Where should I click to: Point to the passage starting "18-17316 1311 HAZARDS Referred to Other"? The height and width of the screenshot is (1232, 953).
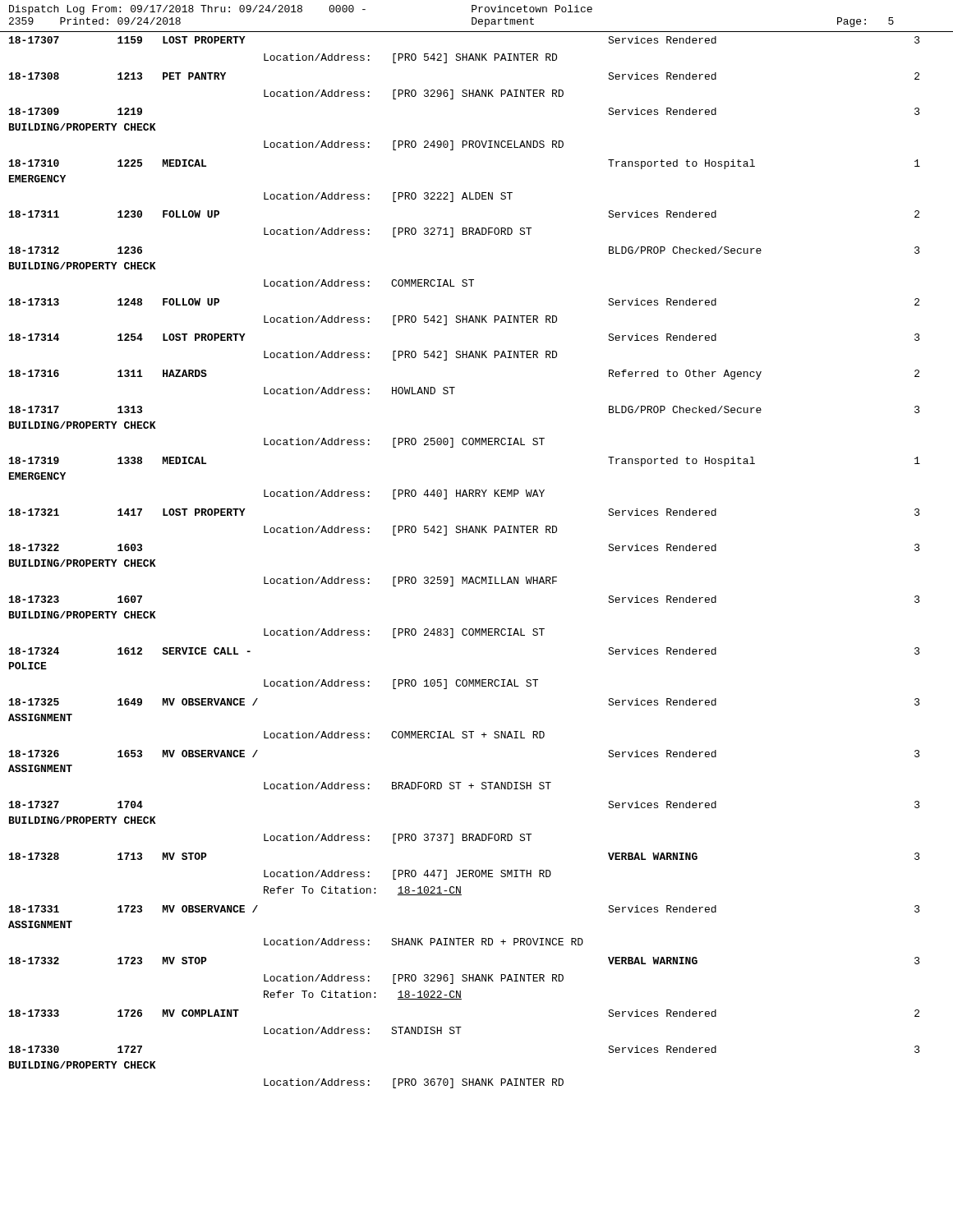[x=37, y=374]
